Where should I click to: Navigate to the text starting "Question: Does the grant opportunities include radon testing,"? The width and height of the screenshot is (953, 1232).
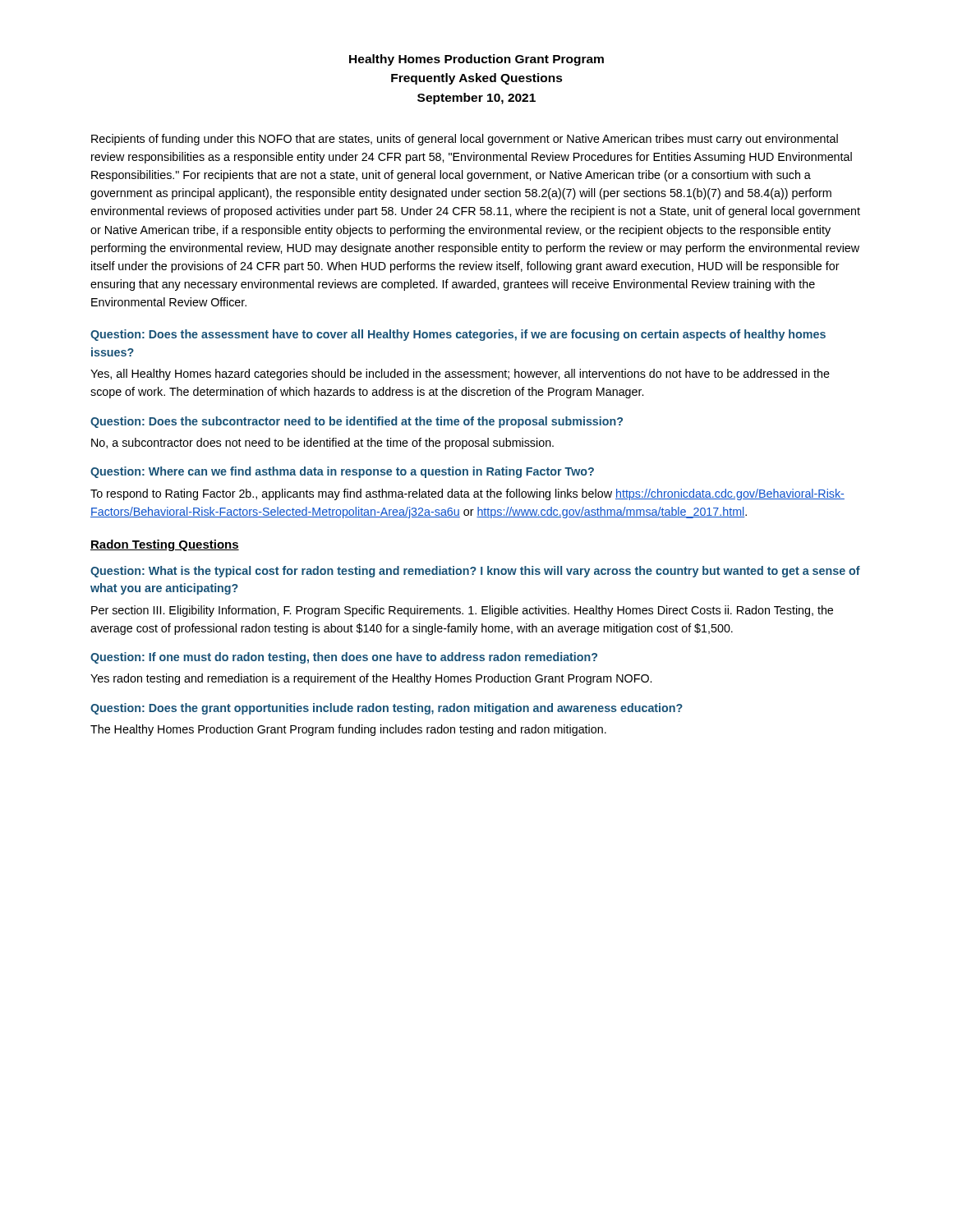point(387,708)
